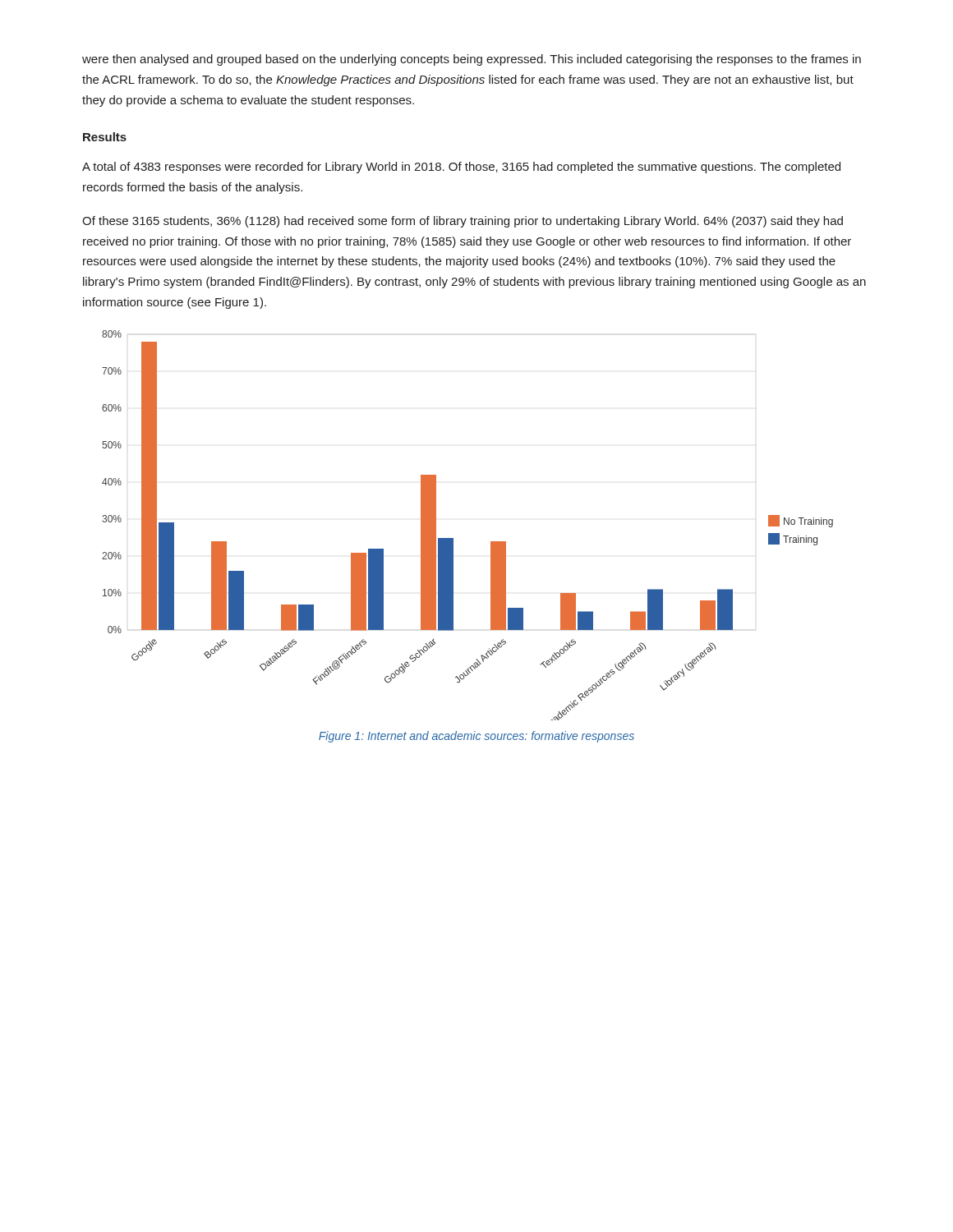Image resolution: width=953 pixels, height=1232 pixels.
Task: Find the grouped bar chart
Action: (x=476, y=524)
